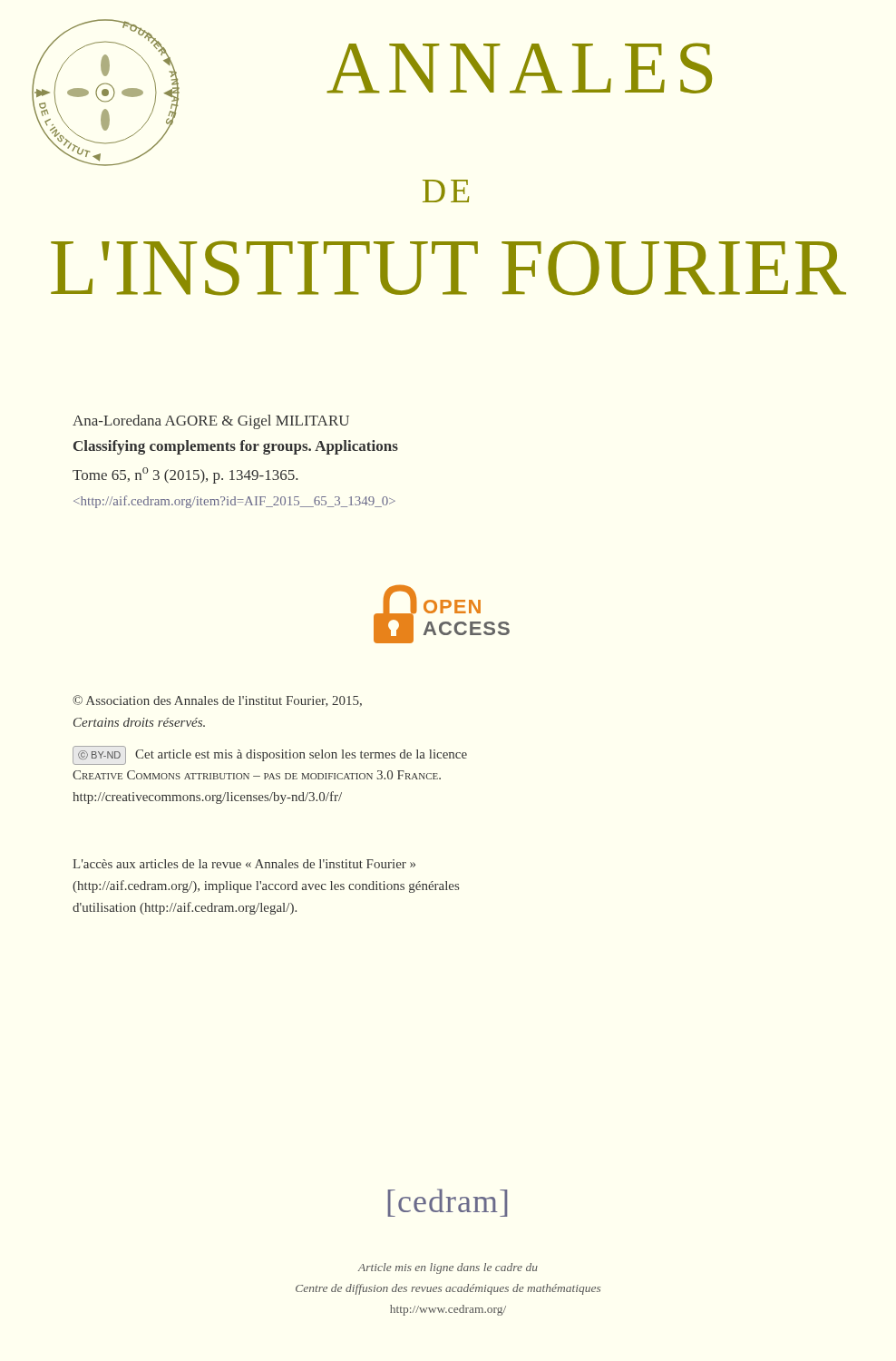This screenshot has width=896, height=1361.
Task: Where does it say "Classifying complements for groups. Applications"?
Action: (235, 446)
